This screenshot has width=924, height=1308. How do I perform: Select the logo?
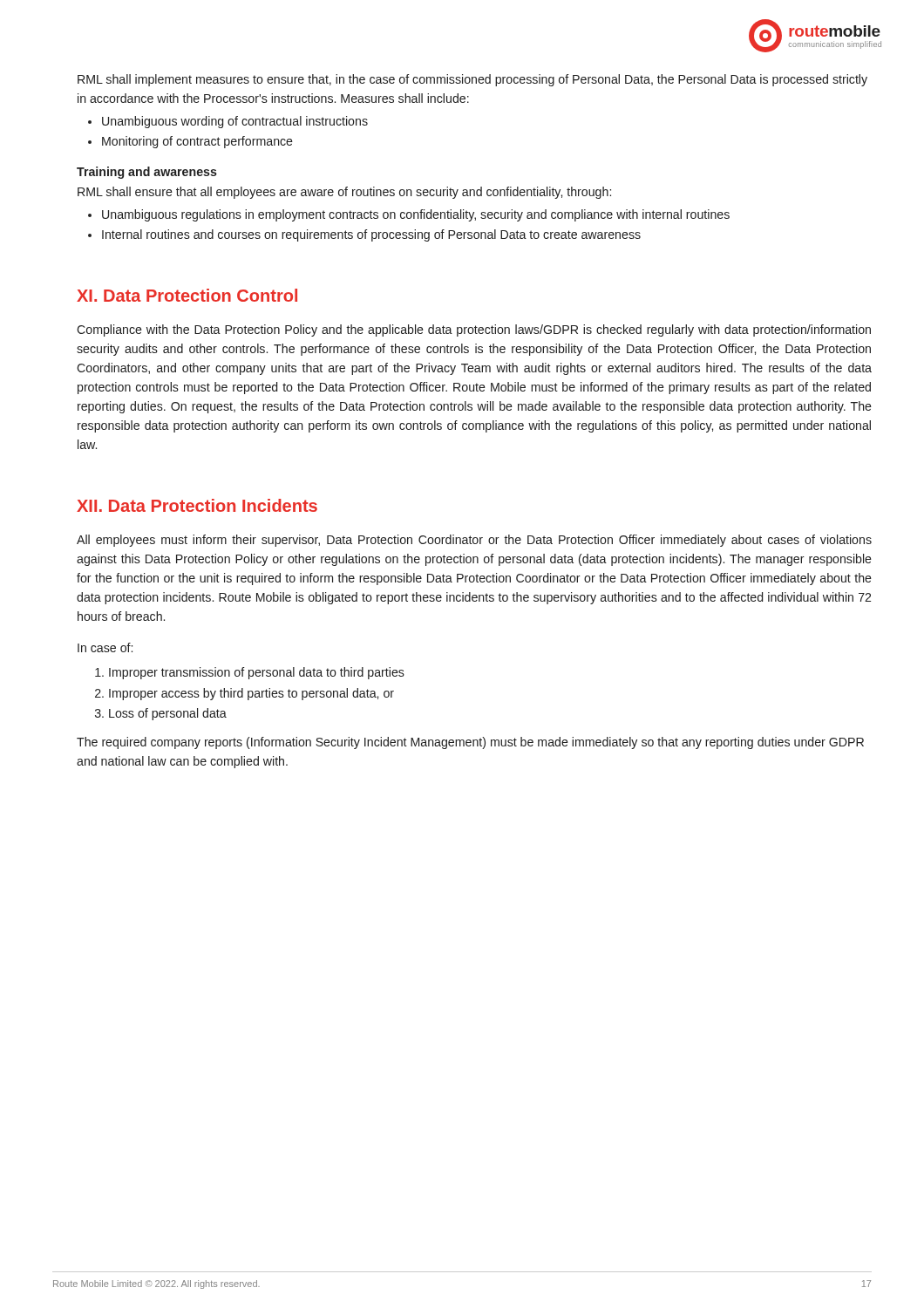pos(816,36)
